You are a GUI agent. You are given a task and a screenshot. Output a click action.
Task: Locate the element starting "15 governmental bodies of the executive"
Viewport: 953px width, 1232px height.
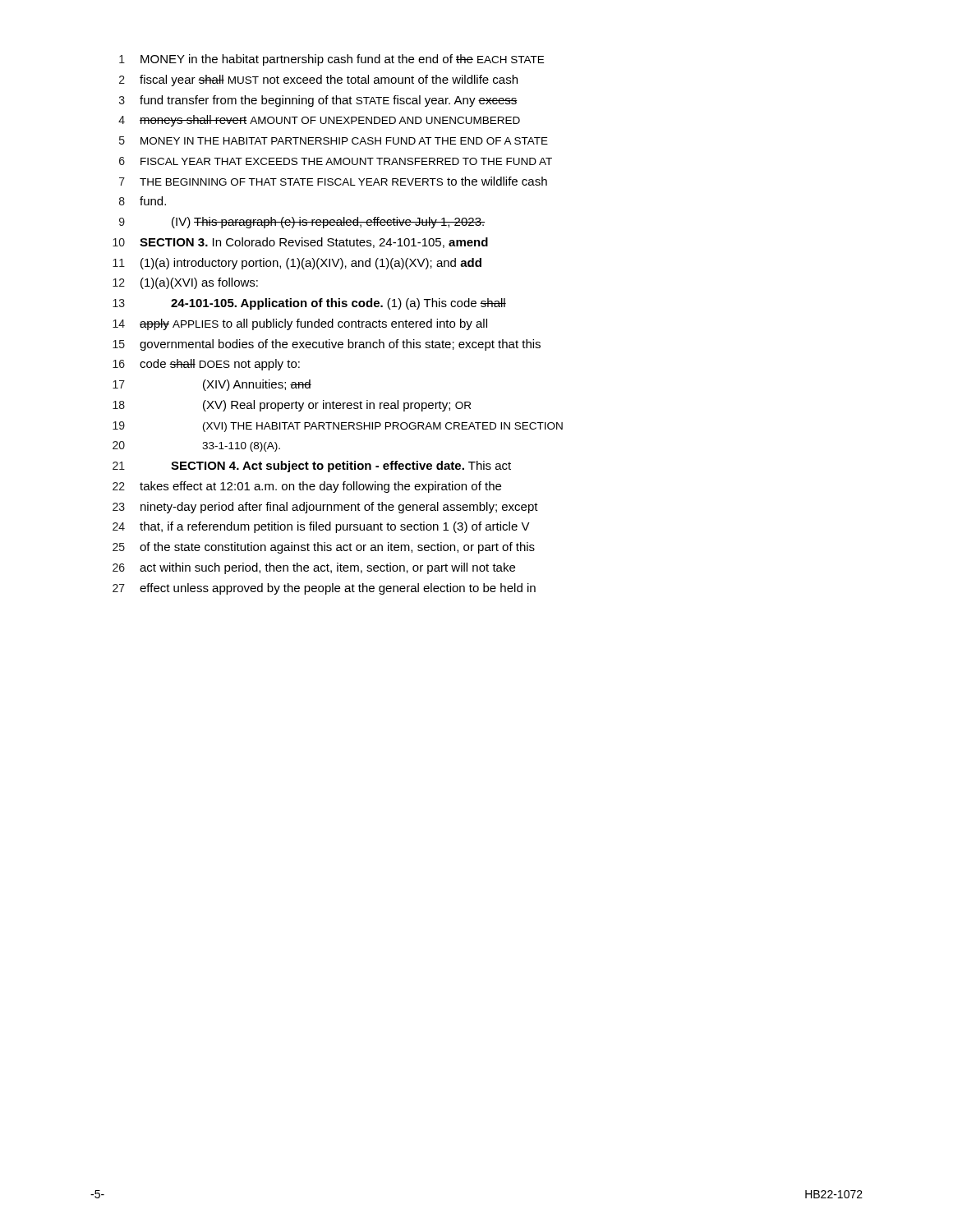coord(476,344)
